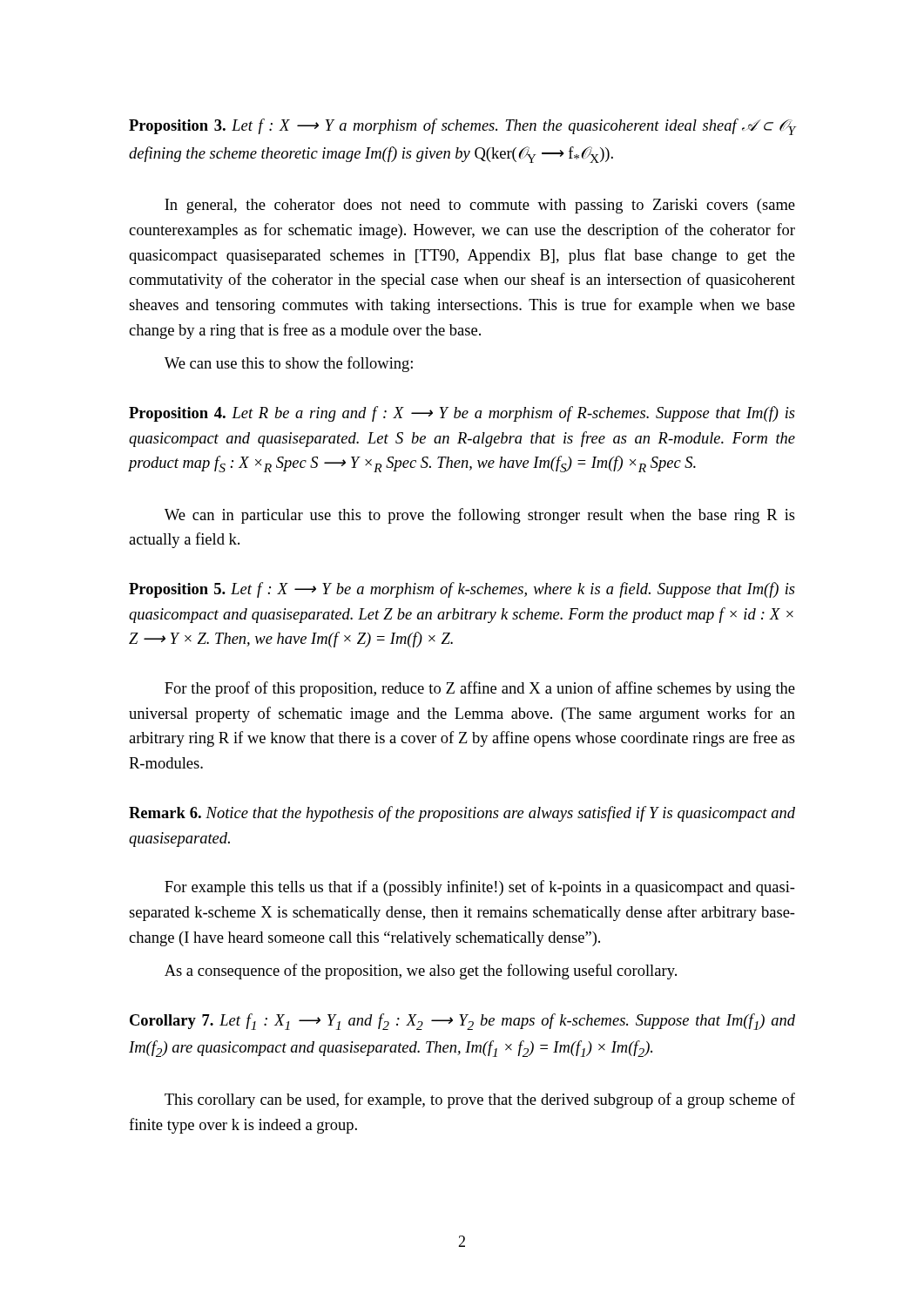Click on the text block starting "Proposition 3. Let"
This screenshot has width=924, height=1307.
462,141
